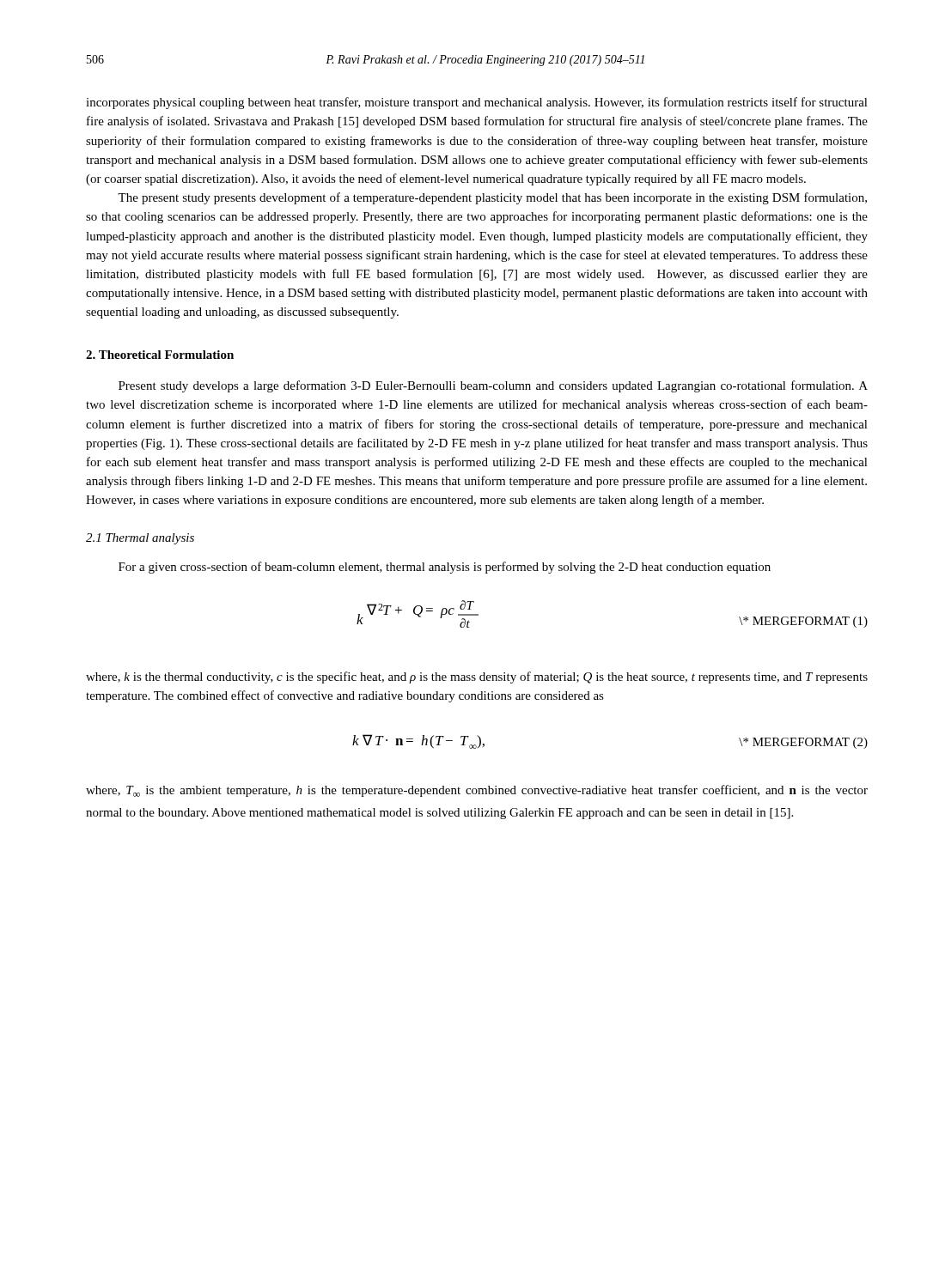This screenshot has width=945, height=1288.
Task: Find the formula on this page that starts "k ∇ T · n = h ("
Action: [477, 743]
